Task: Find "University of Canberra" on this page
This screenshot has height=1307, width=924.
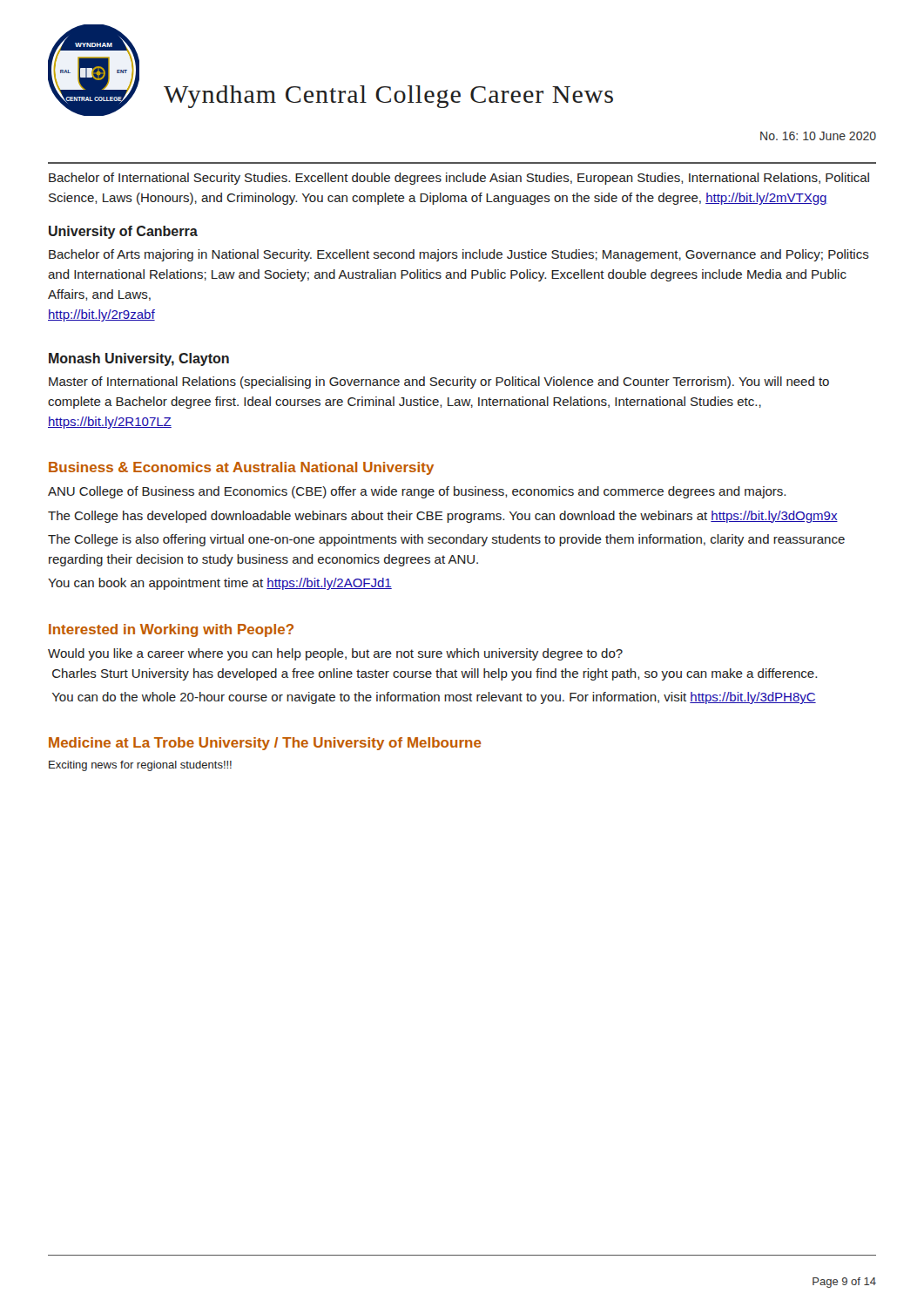Action: [123, 231]
